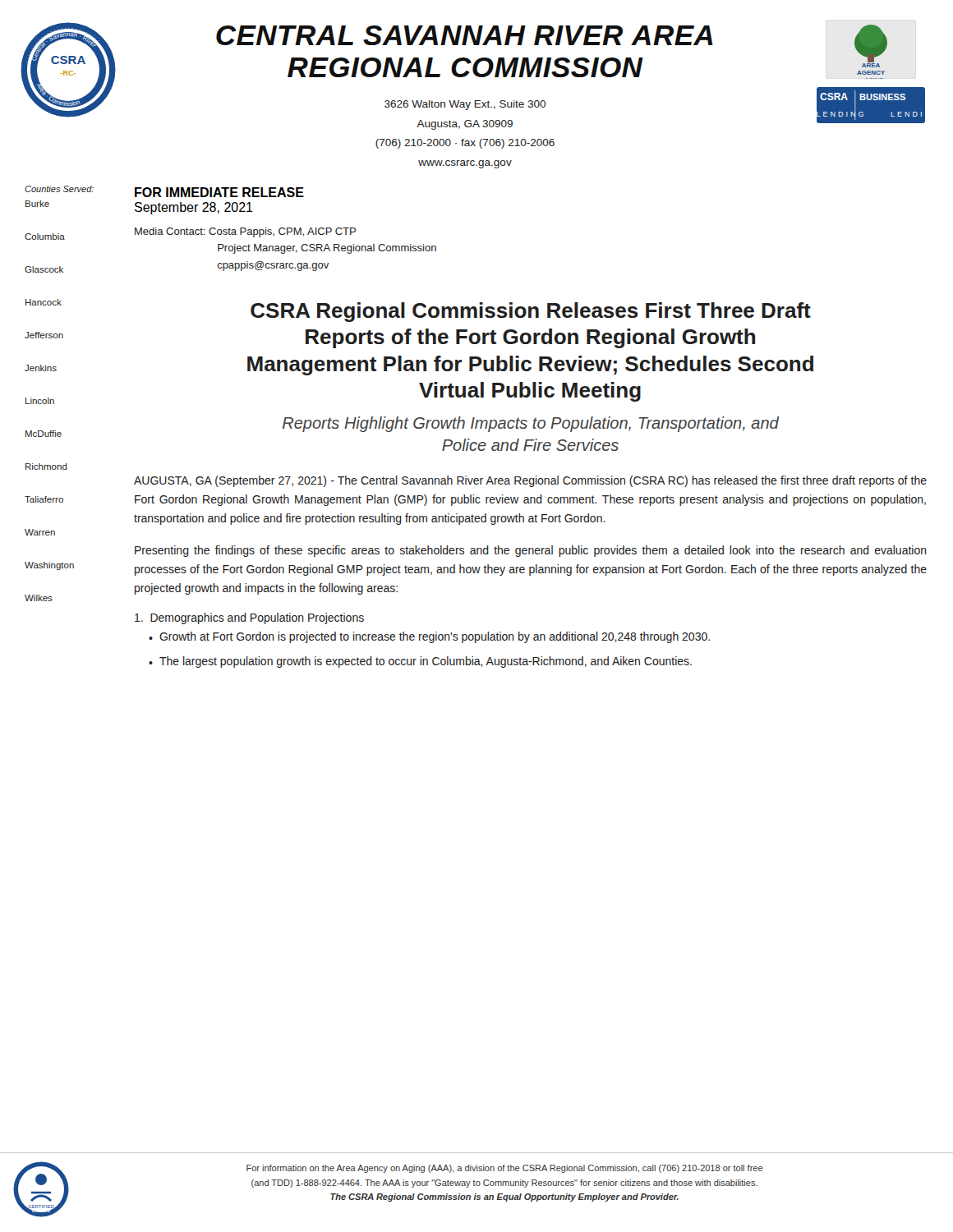This screenshot has width=953, height=1232.
Task: Select the title containing "CSRA Regional Commission Releases"
Action: point(530,350)
